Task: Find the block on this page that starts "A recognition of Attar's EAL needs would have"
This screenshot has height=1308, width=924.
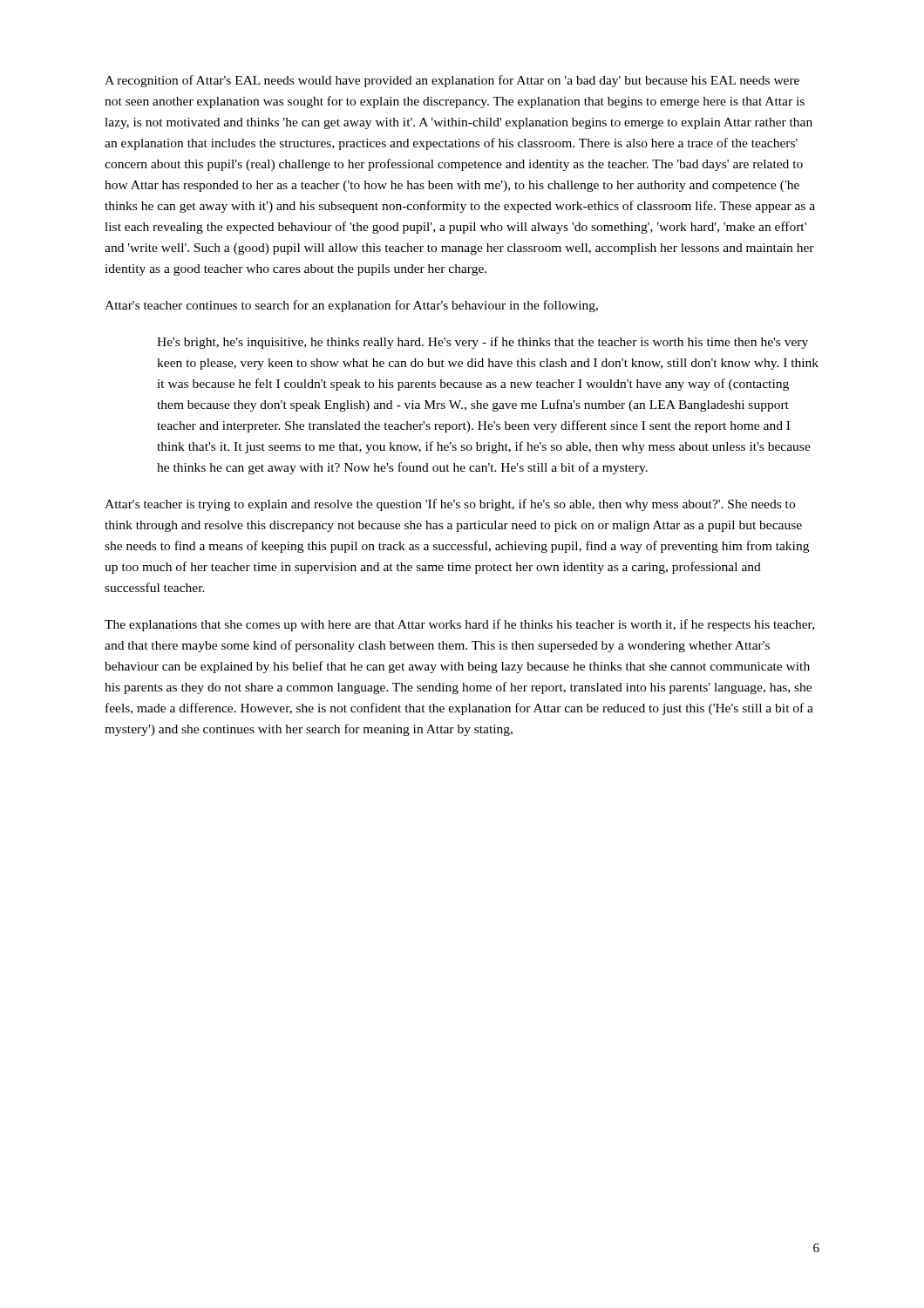Action: (460, 174)
